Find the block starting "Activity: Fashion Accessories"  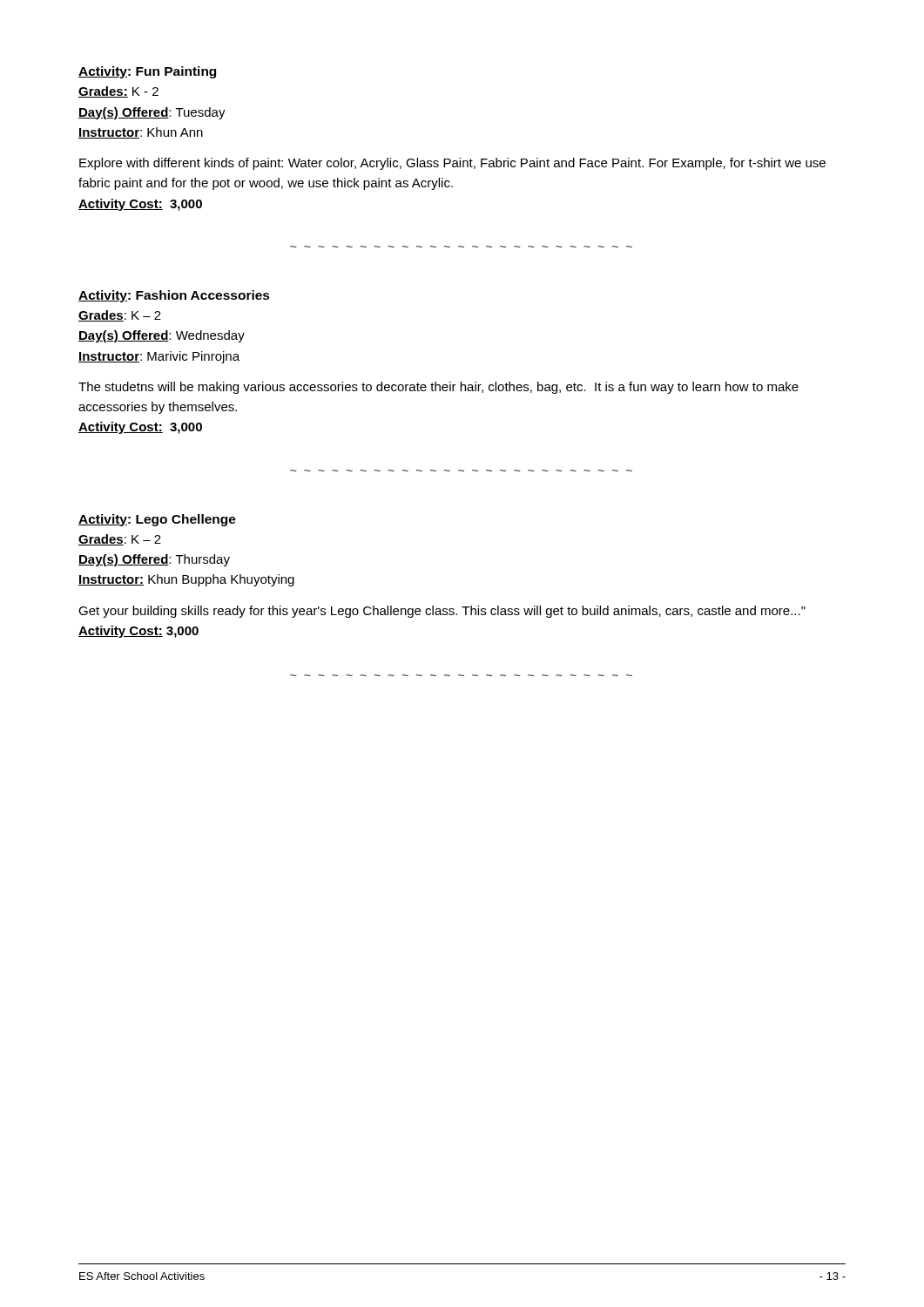(x=174, y=295)
